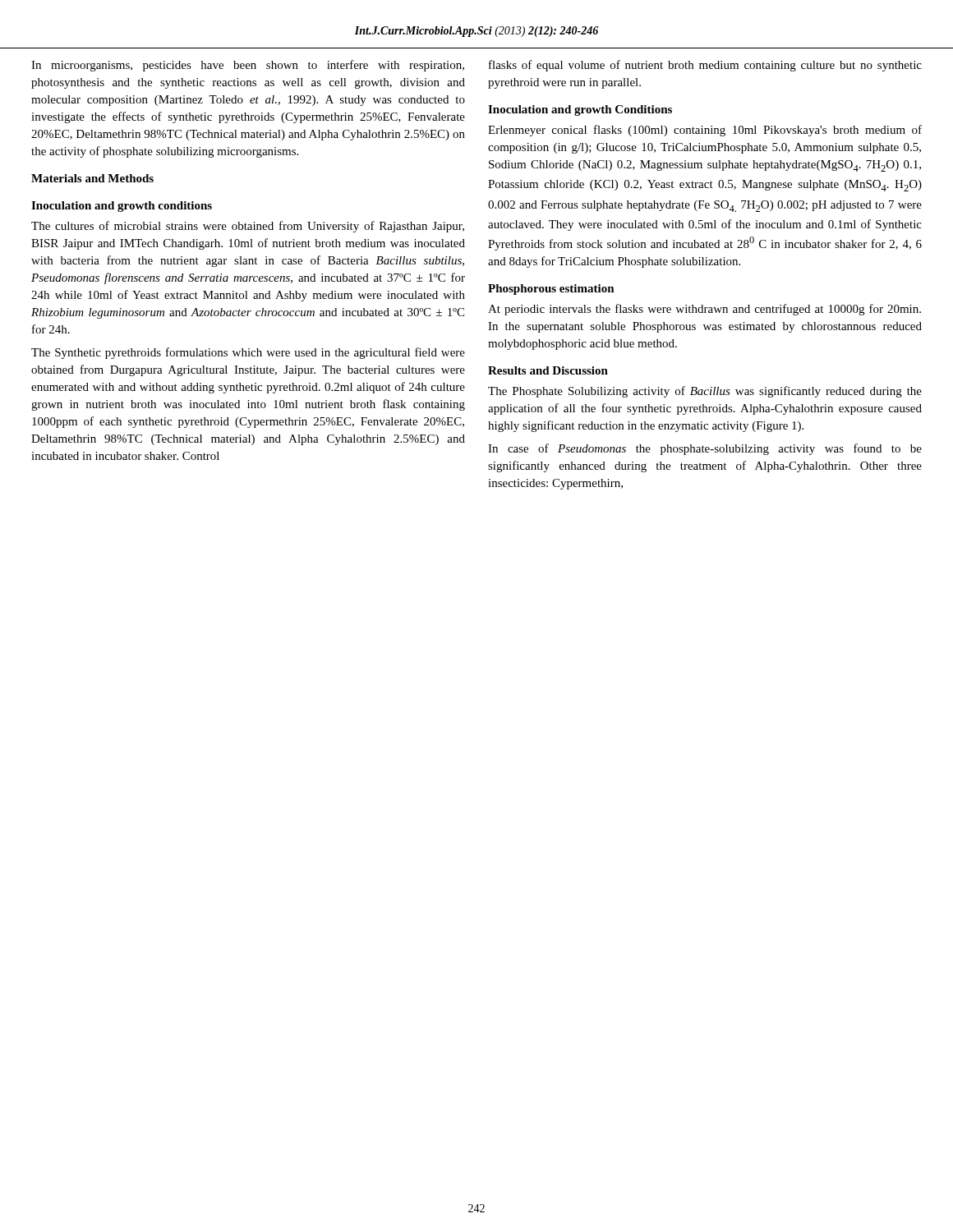Screen dimensions: 1232x953
Task: Point to the region starting "Inoculation and growth conditions"
Action: tap(122, 205)
